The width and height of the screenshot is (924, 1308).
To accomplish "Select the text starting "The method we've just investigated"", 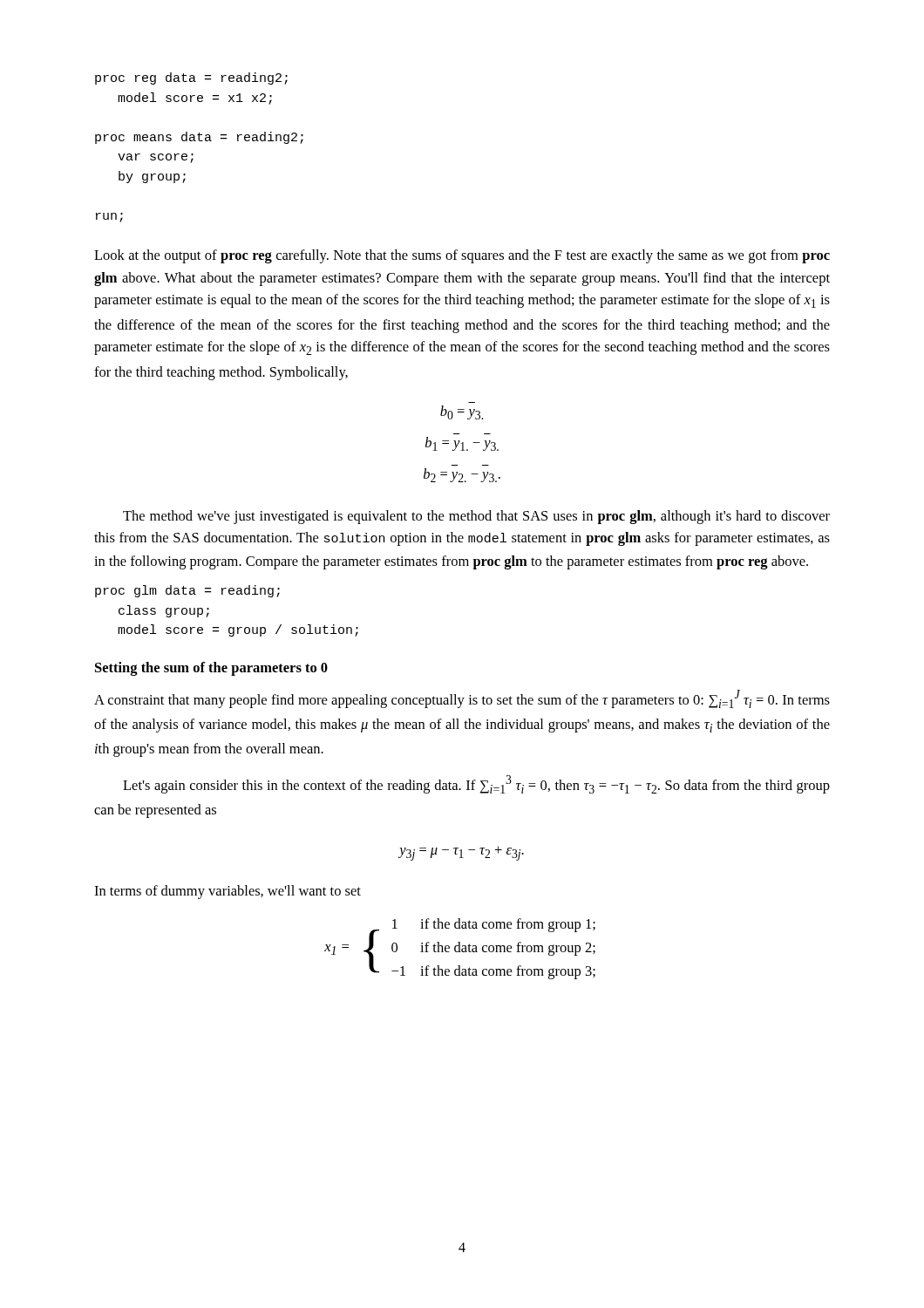I will pyautogui.click(x=462, y=538).
